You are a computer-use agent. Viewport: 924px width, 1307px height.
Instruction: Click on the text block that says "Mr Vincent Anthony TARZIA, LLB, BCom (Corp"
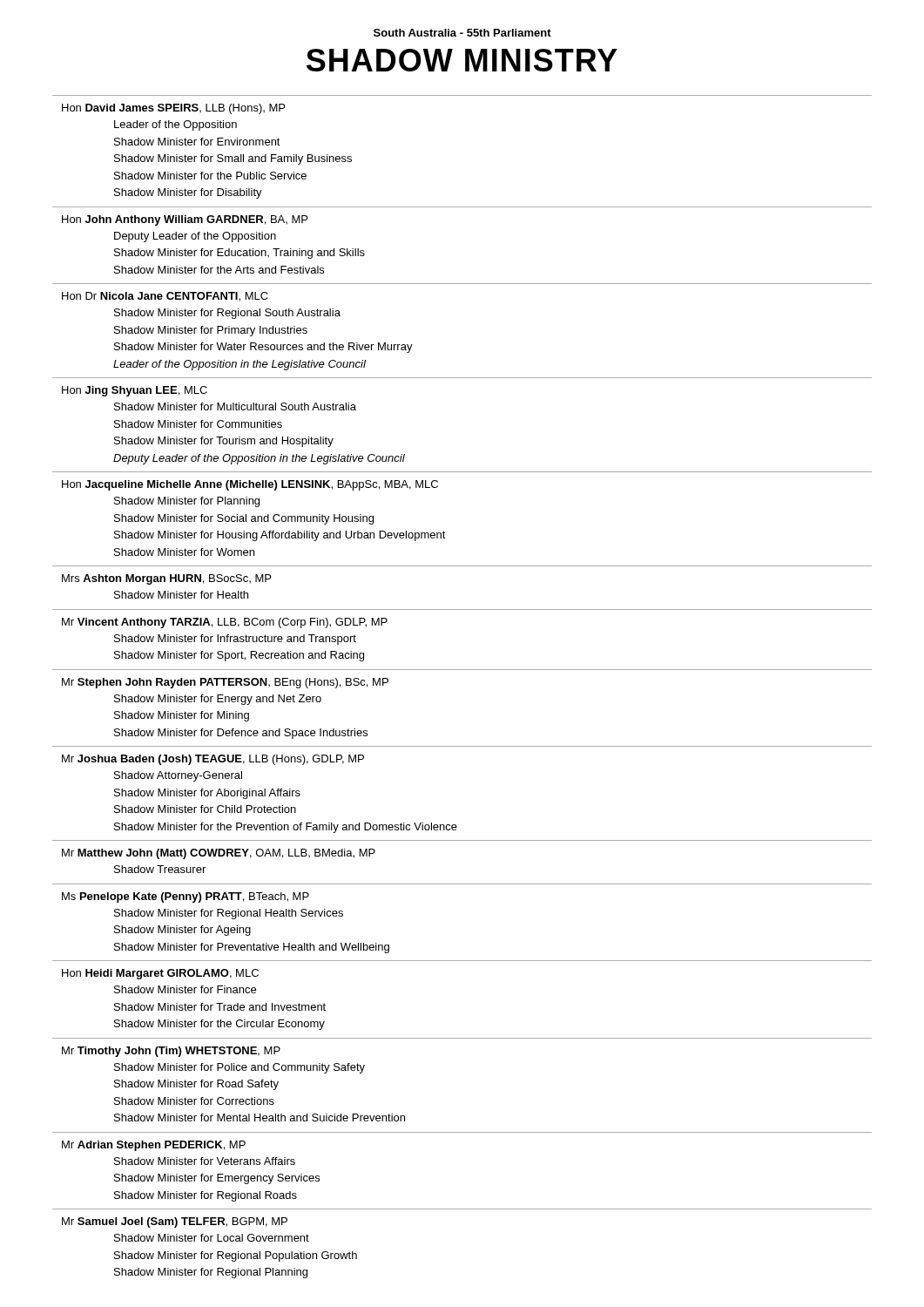pos(225,623)
